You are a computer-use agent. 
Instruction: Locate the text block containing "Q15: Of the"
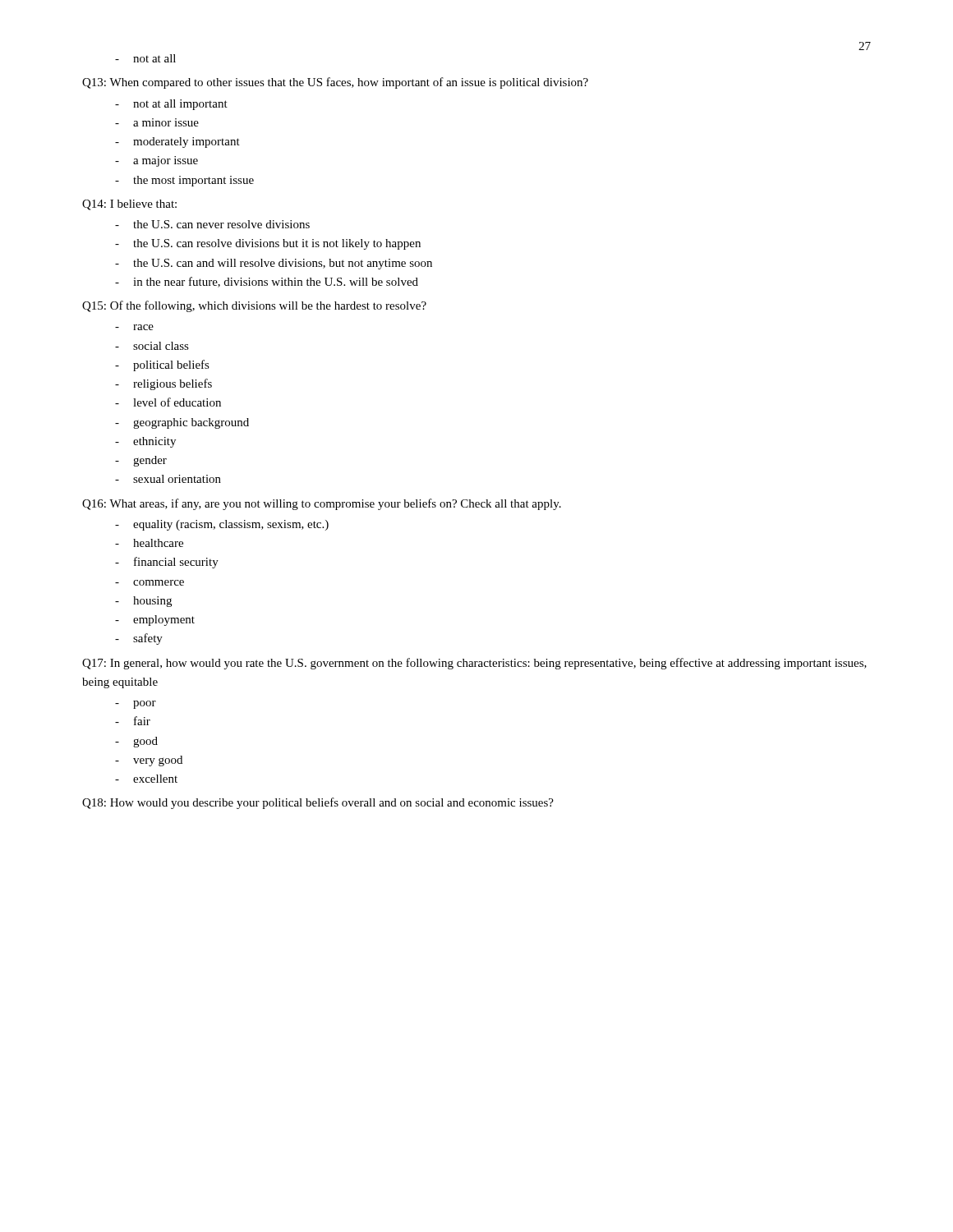tap(254, 306)
